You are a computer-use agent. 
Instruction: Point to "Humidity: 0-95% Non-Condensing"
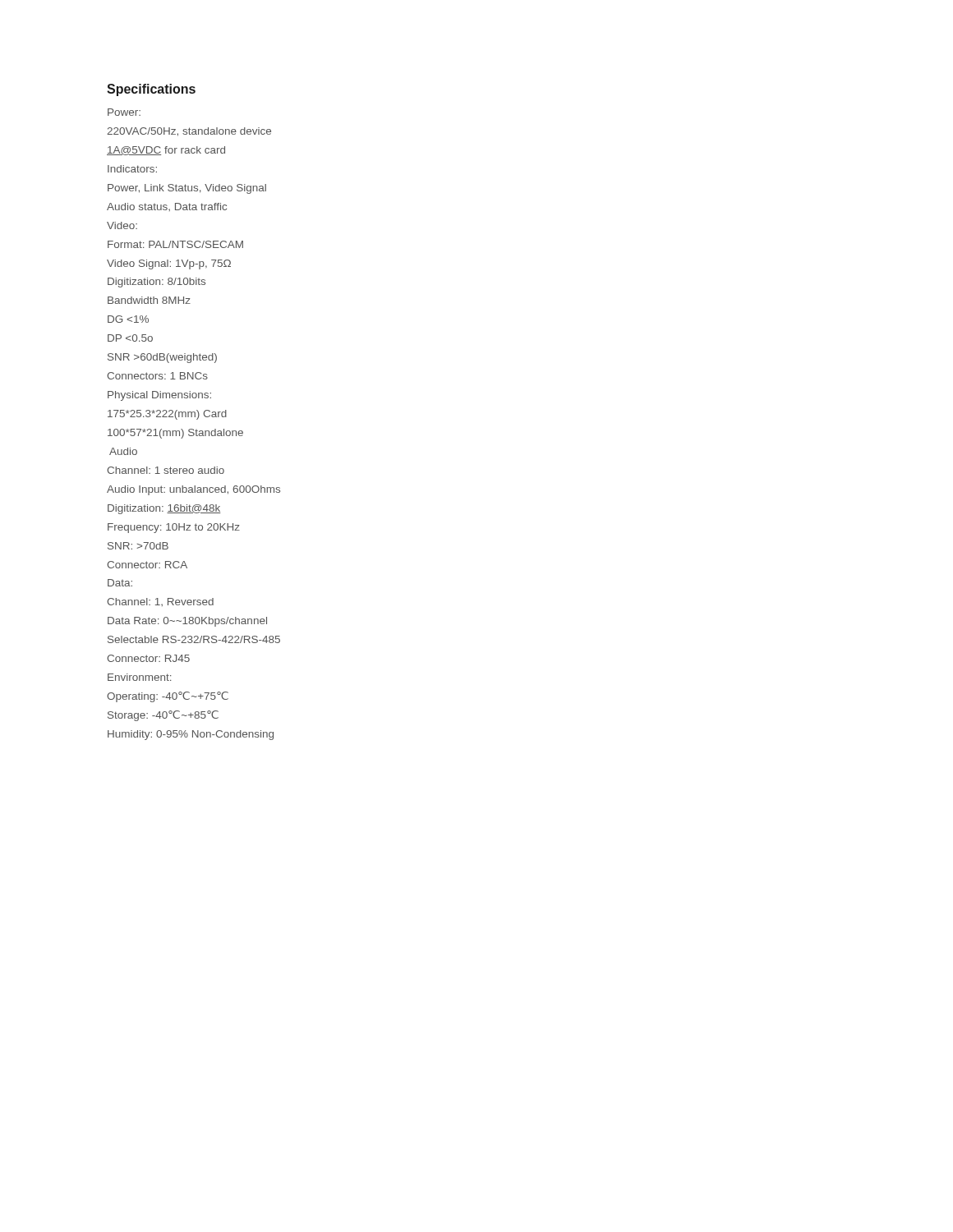(x=191, y=734)
